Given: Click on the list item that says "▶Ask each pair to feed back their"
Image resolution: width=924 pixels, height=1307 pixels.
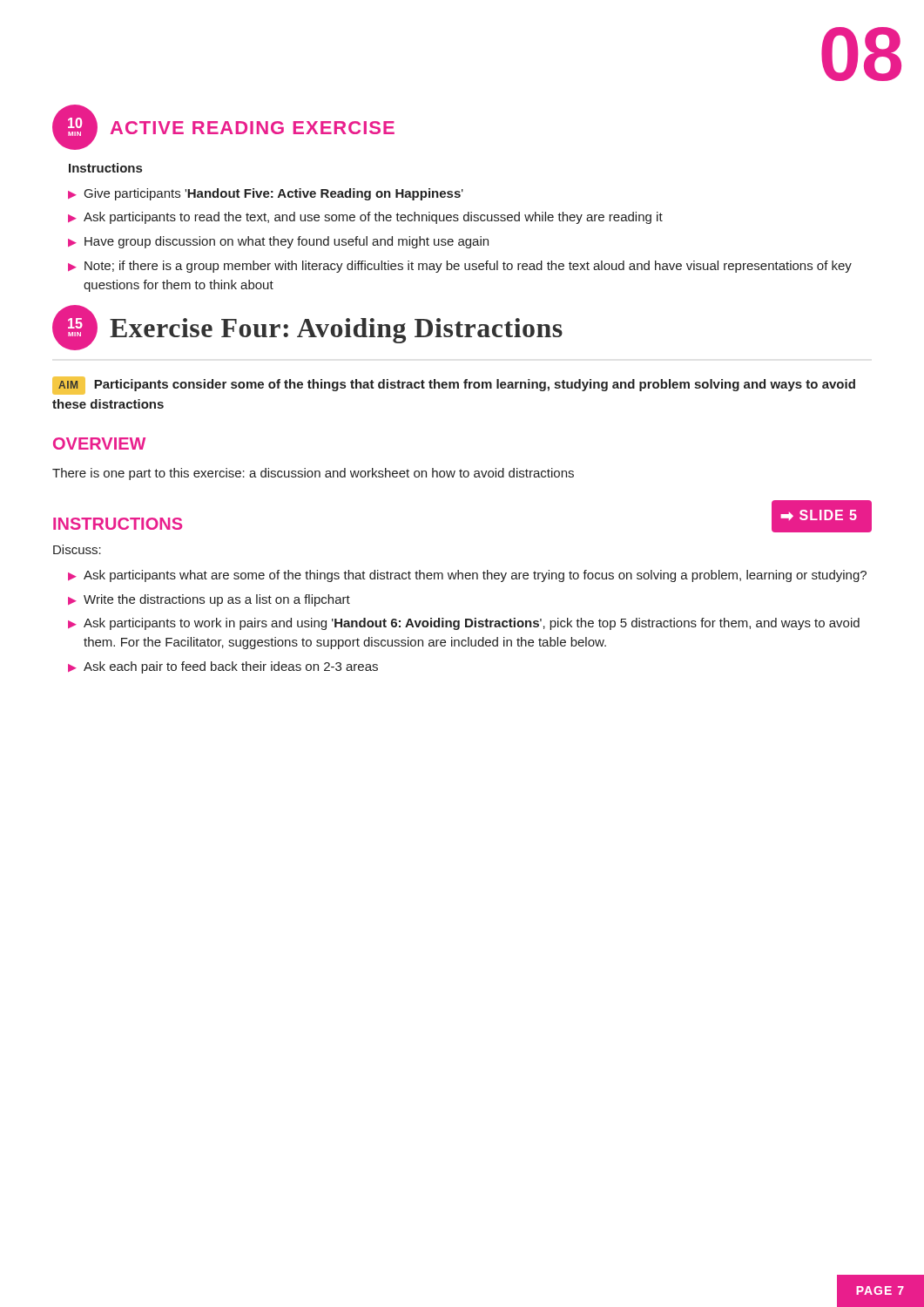Looking at the screenshot, I should pos(223,667).
